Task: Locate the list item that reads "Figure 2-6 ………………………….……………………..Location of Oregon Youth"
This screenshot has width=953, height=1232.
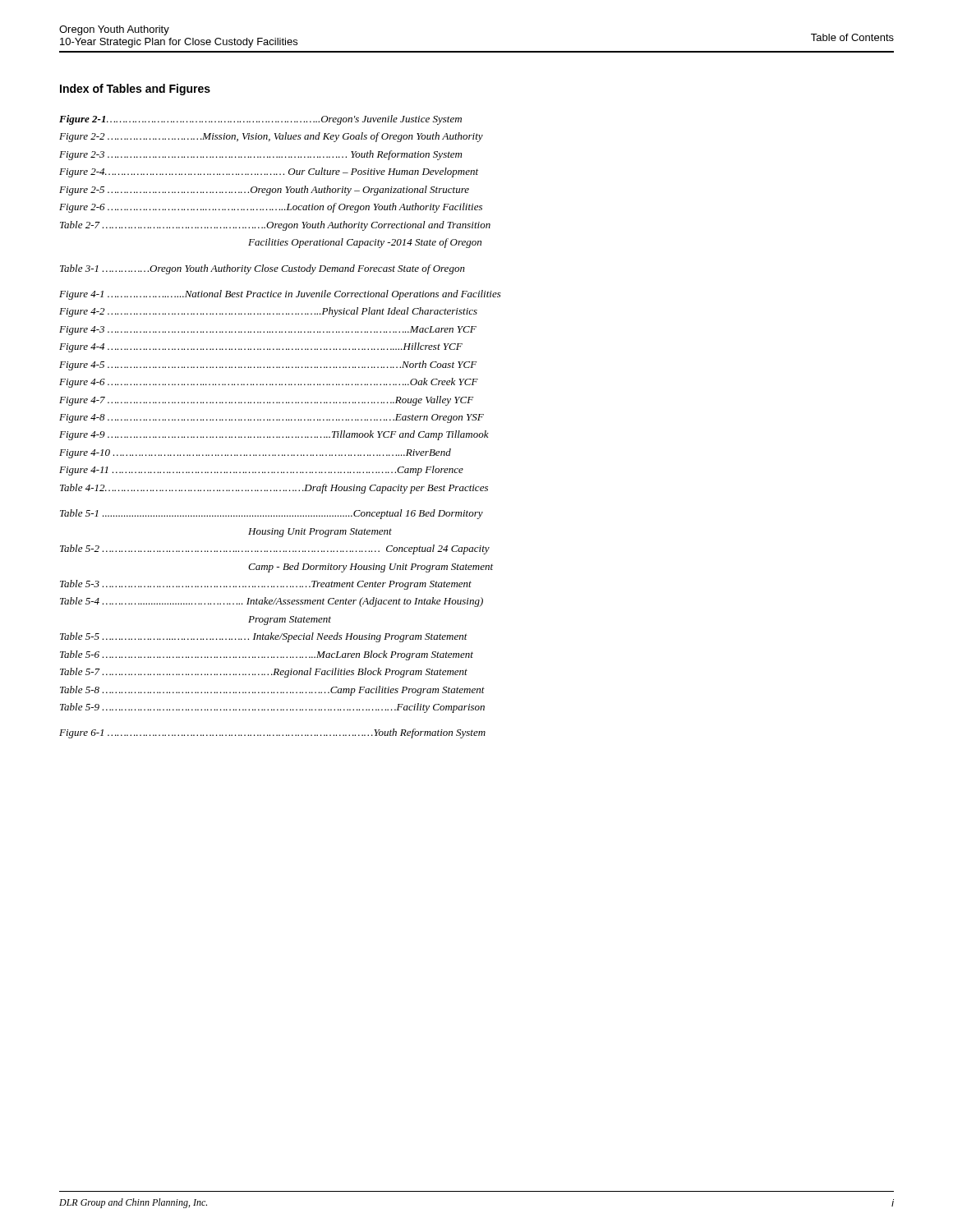Action: 271,207
